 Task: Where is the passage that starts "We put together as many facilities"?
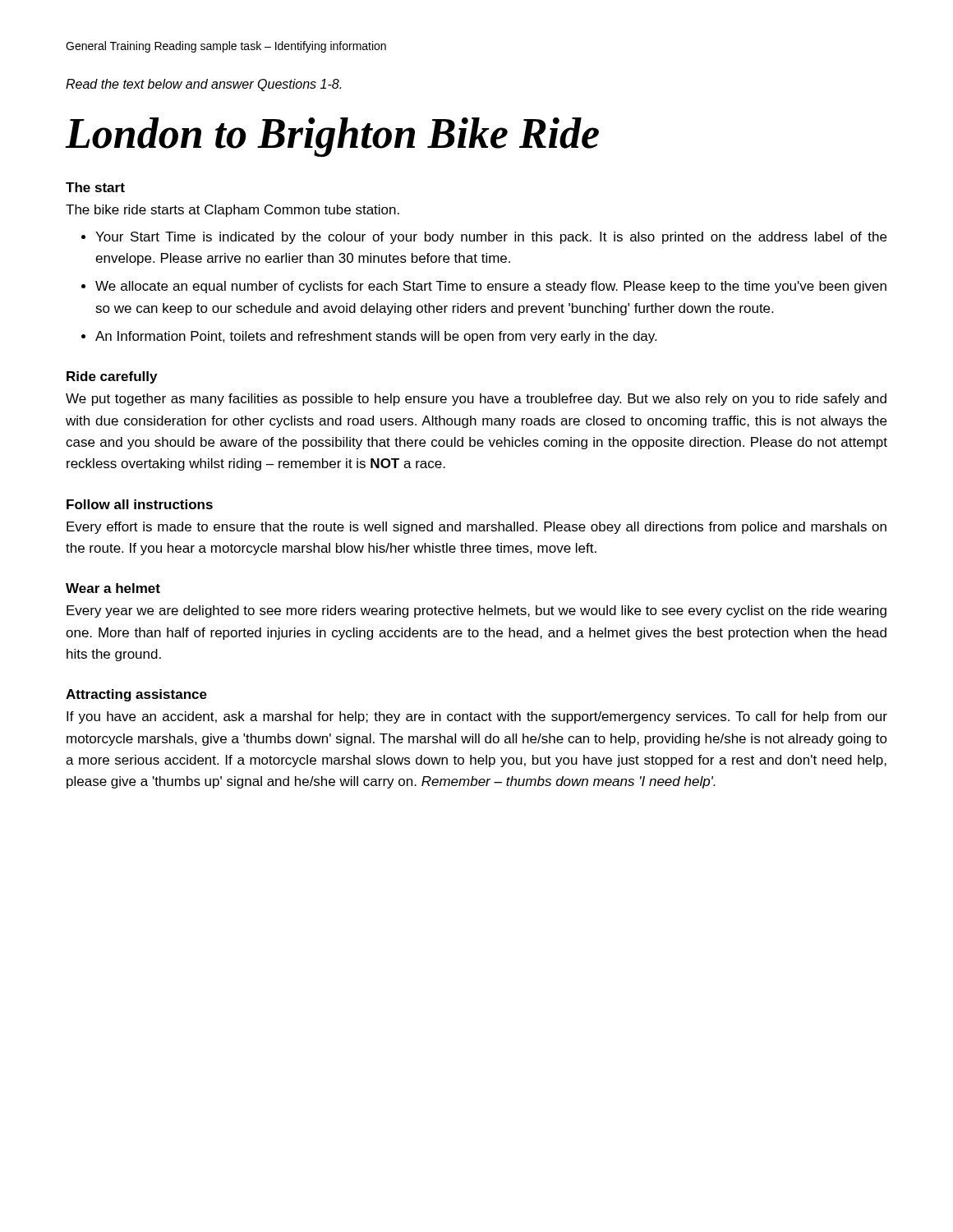point(476,431)
